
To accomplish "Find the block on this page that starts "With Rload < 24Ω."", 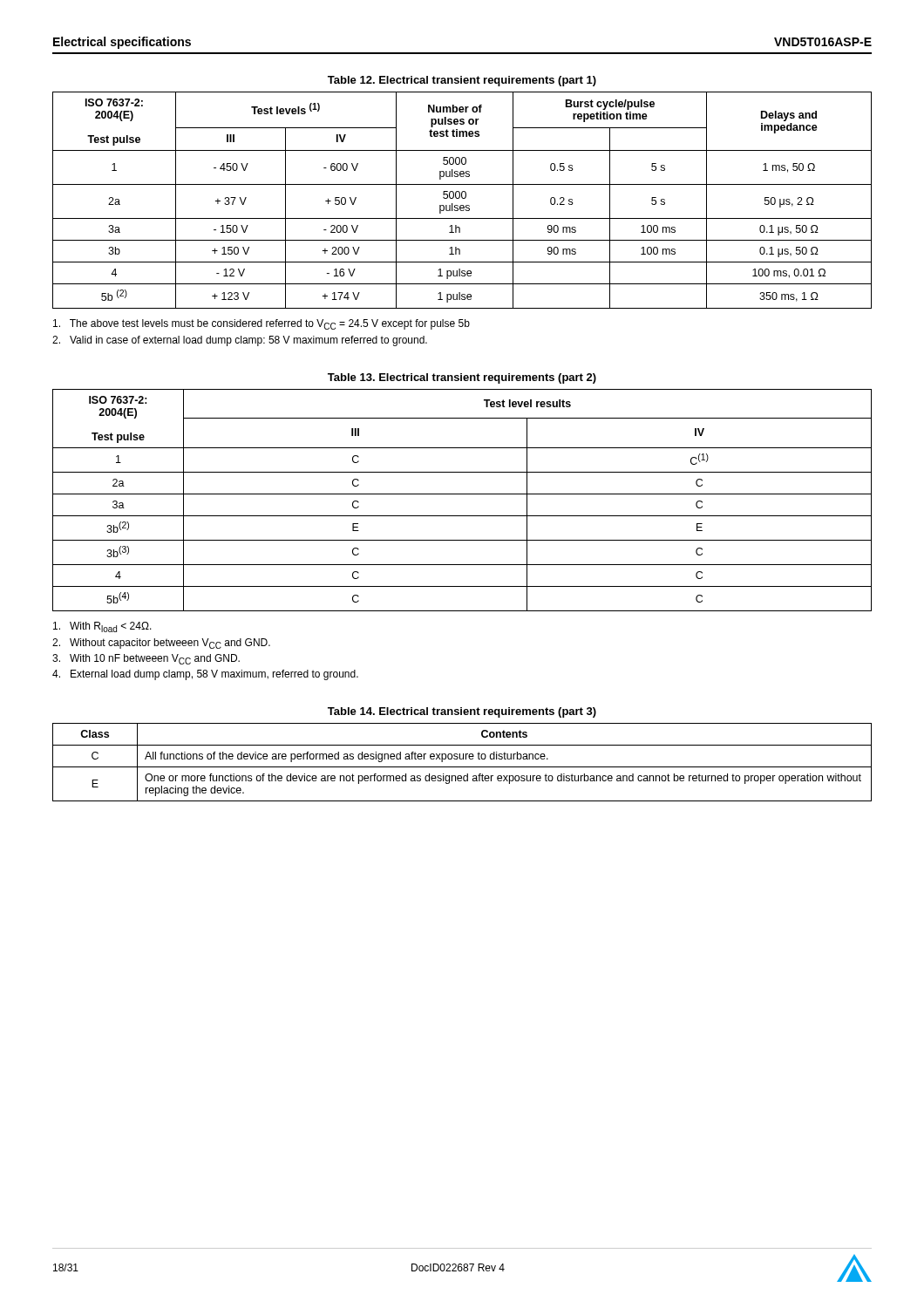I will point(102,627).
